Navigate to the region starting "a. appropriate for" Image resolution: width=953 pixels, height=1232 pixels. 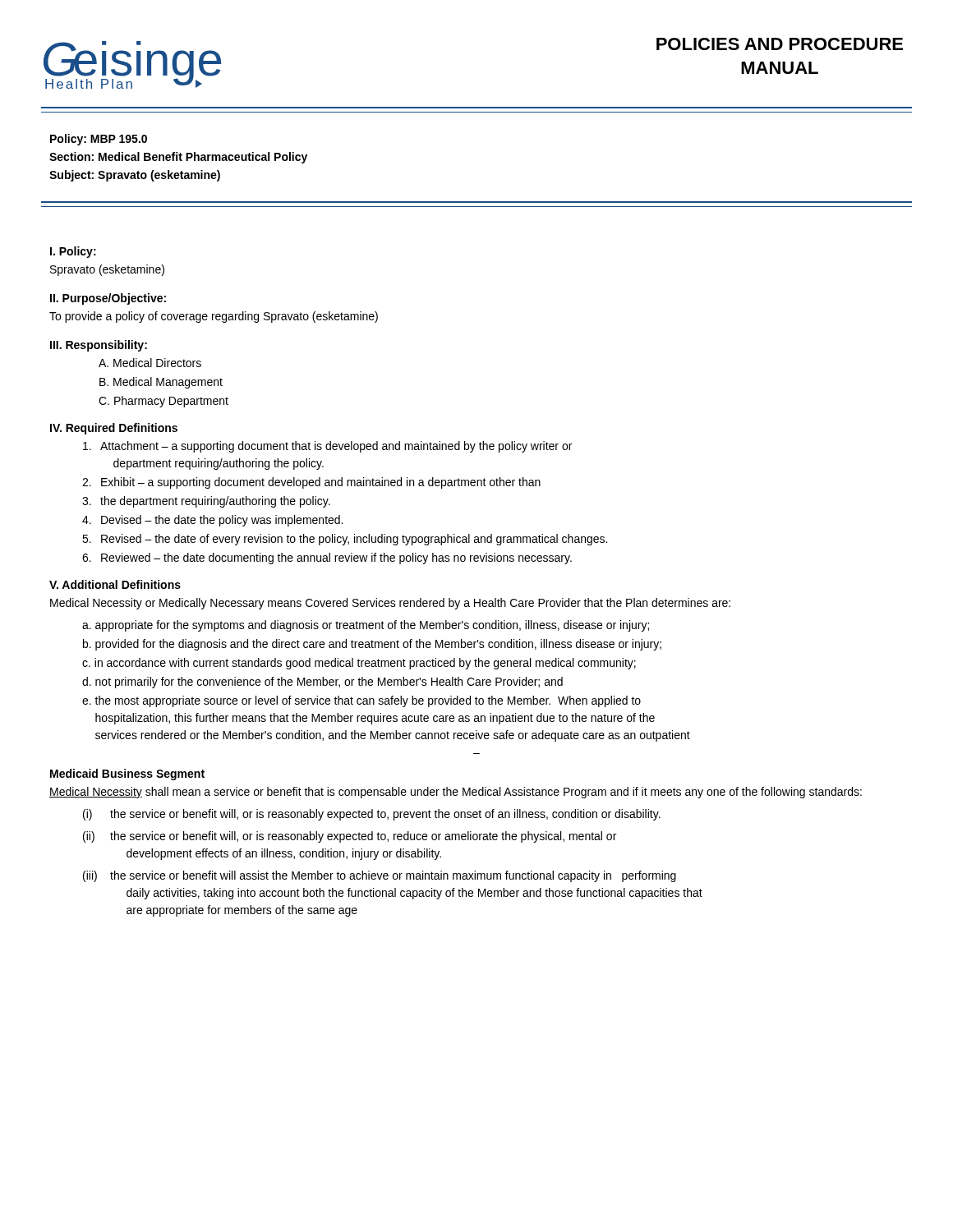coord(366,625)
